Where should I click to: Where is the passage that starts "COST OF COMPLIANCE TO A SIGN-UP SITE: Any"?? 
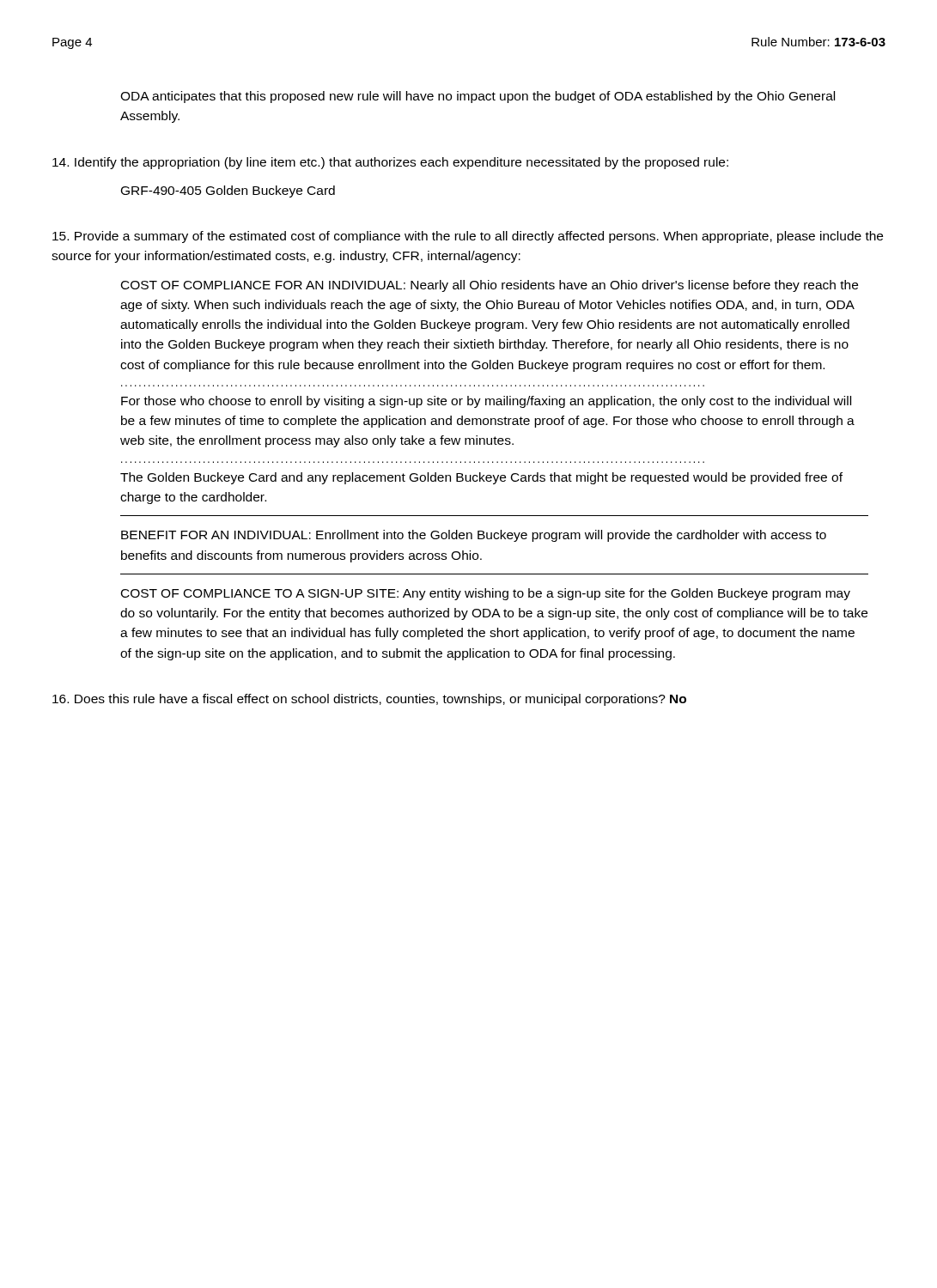494,623
